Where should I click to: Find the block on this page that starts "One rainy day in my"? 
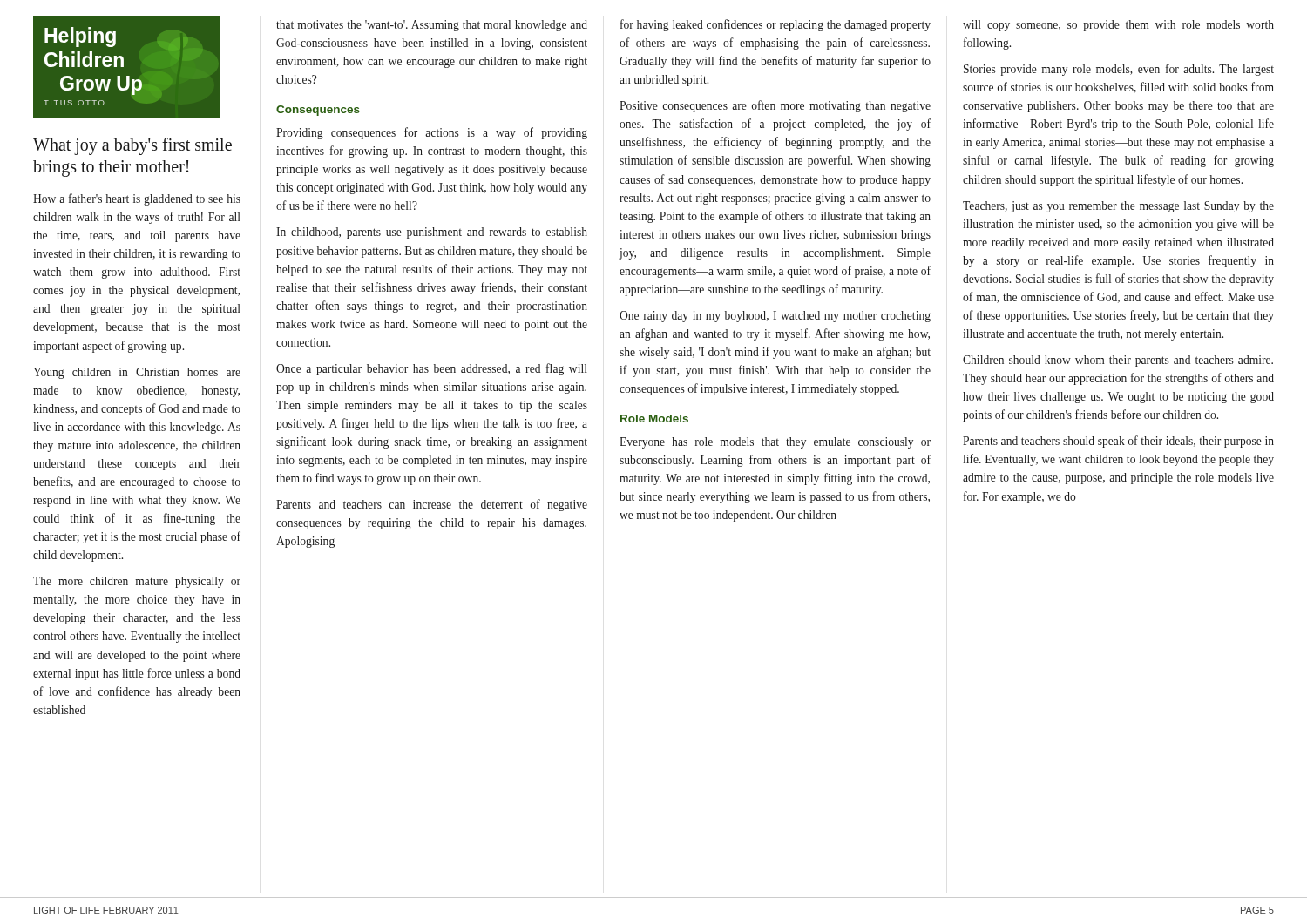(775, 352)
